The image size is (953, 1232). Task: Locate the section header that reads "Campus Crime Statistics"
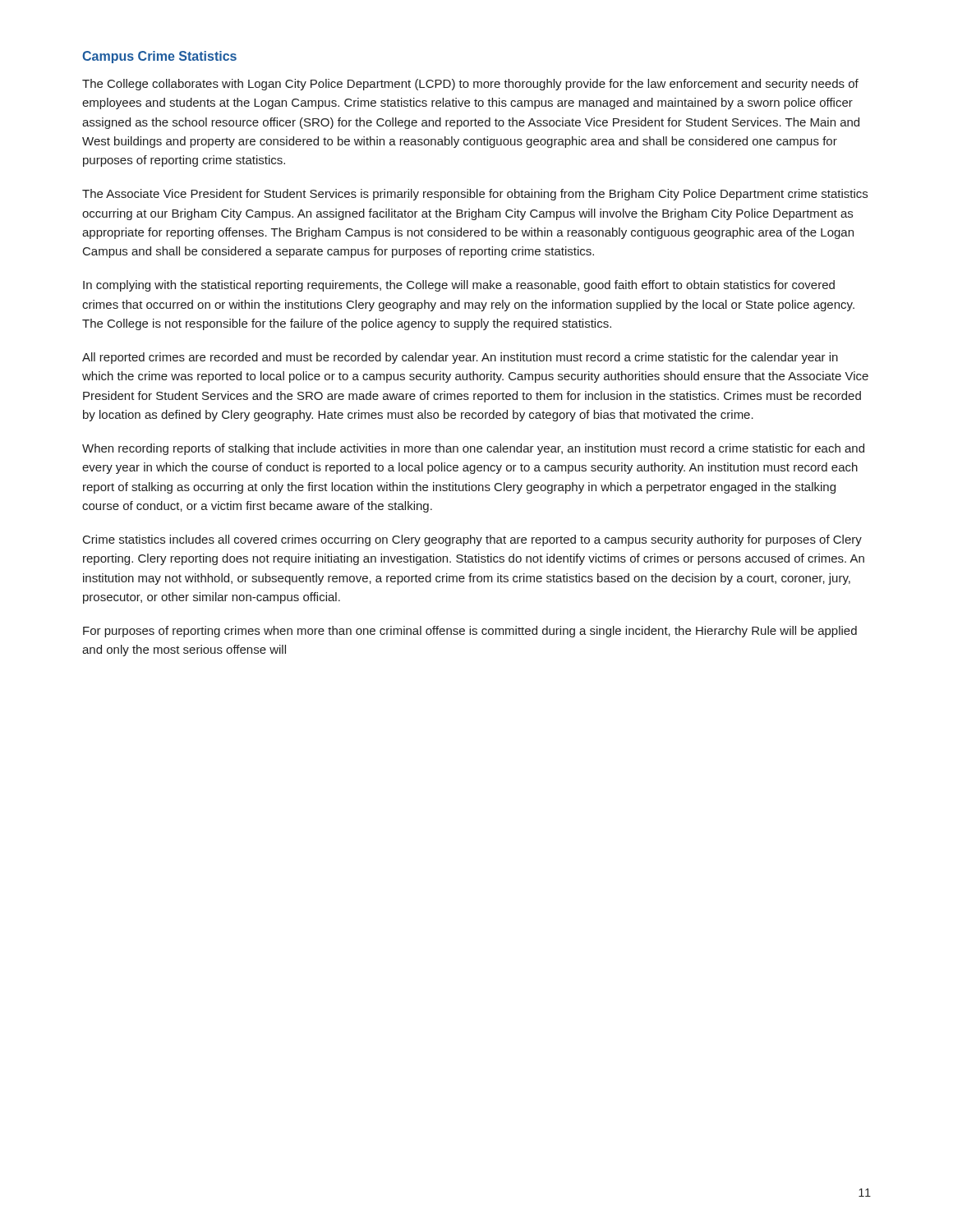pos(160,56)
